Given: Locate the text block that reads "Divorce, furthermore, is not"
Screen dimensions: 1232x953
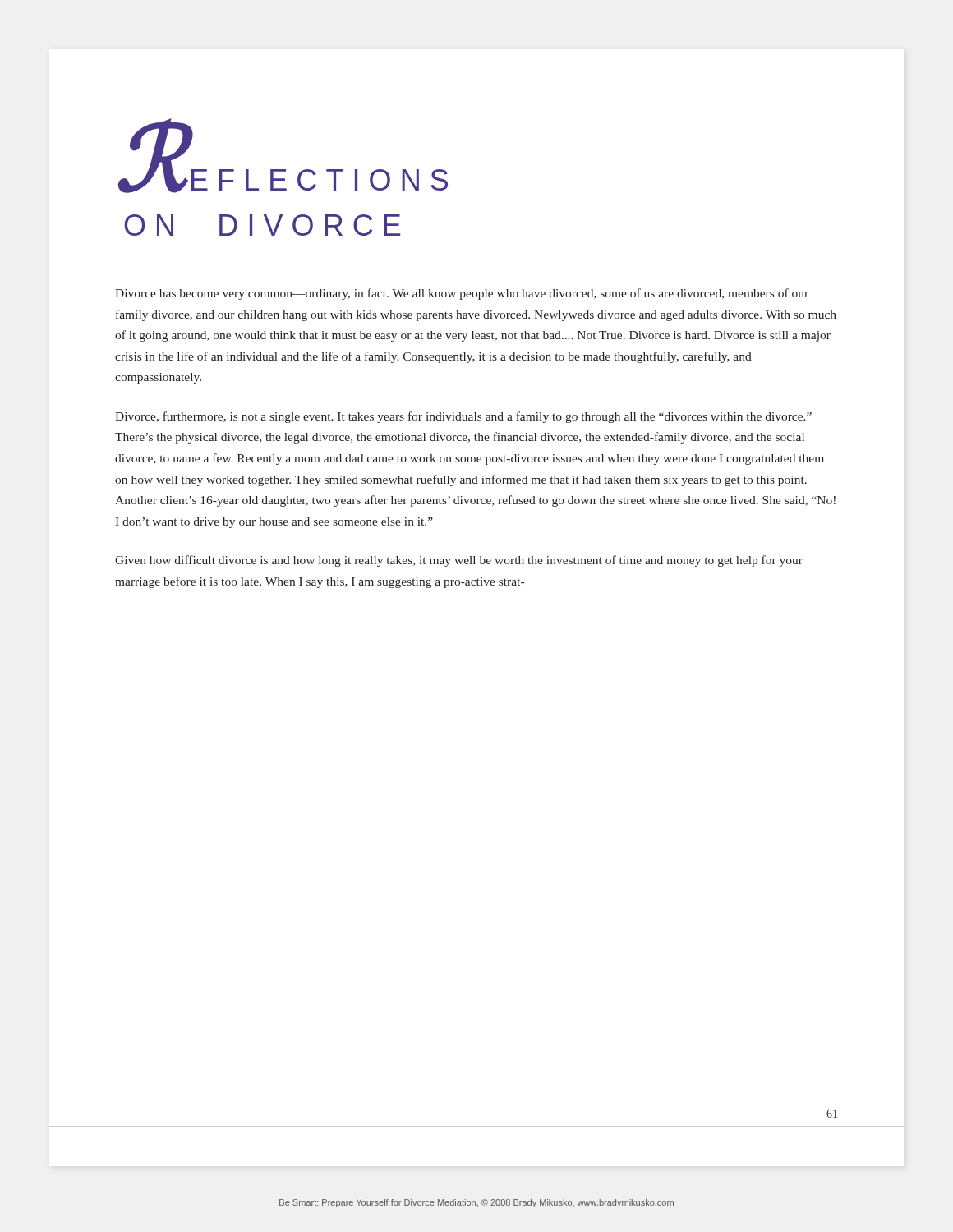Looking at the screenshot, I should pos(476,468).
